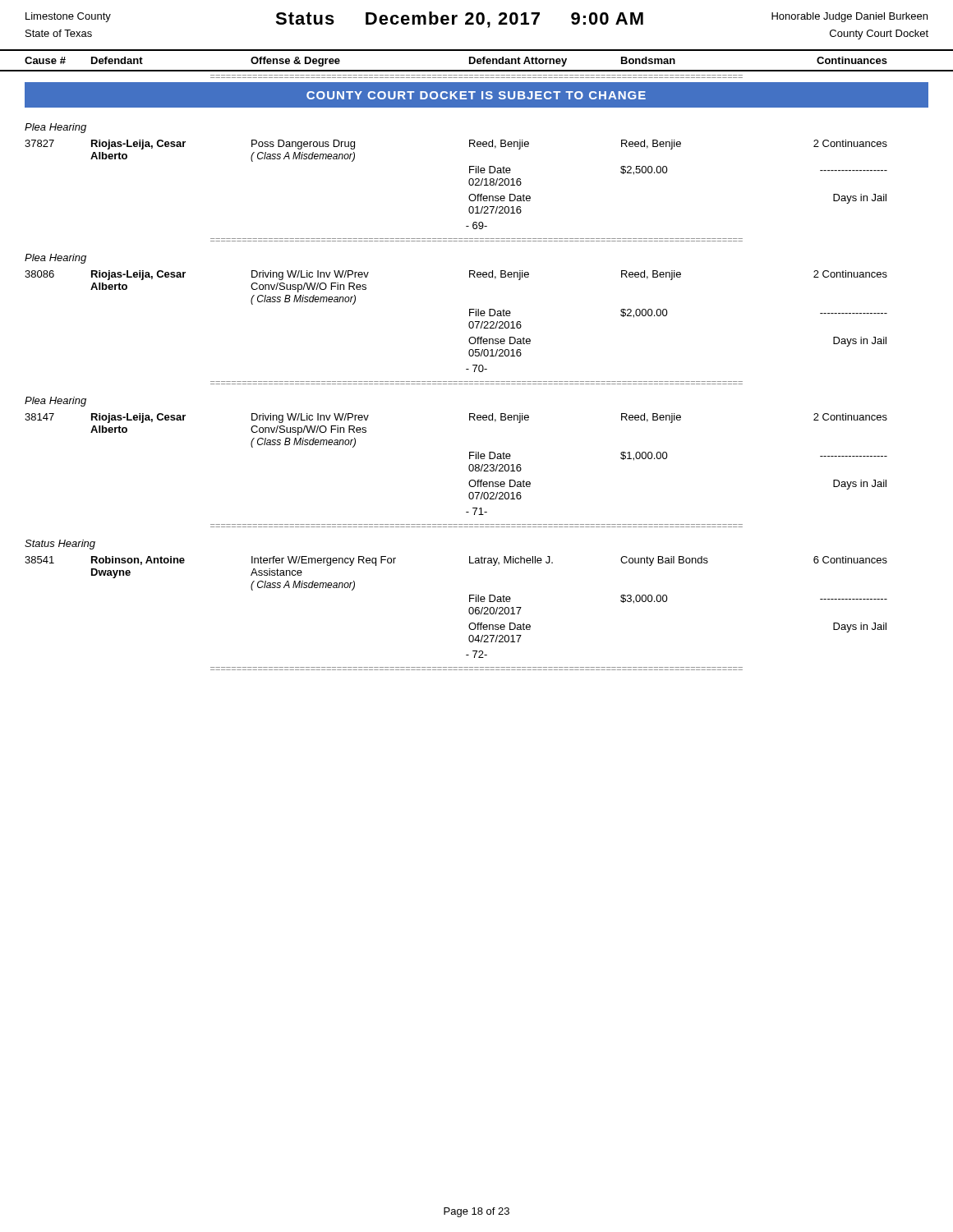Locate the table with the text "38541 Robinson, AntoineDwayne"
Viewport: 953px width, 1232px height.
pyautogui.click(x=476, y=607)
